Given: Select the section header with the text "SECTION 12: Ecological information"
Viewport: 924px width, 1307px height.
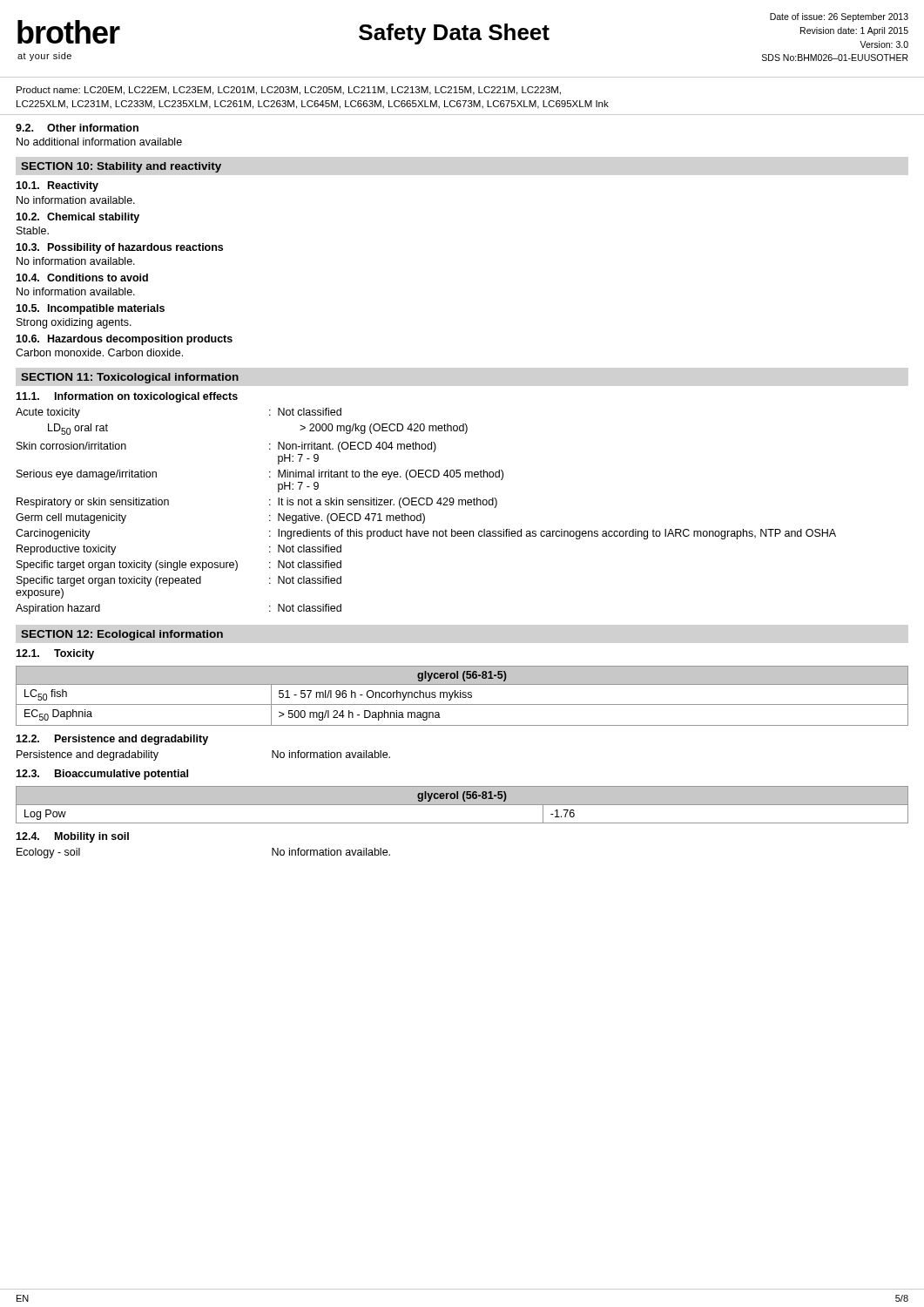Looking at the screenshot, I should pos(122,634).
